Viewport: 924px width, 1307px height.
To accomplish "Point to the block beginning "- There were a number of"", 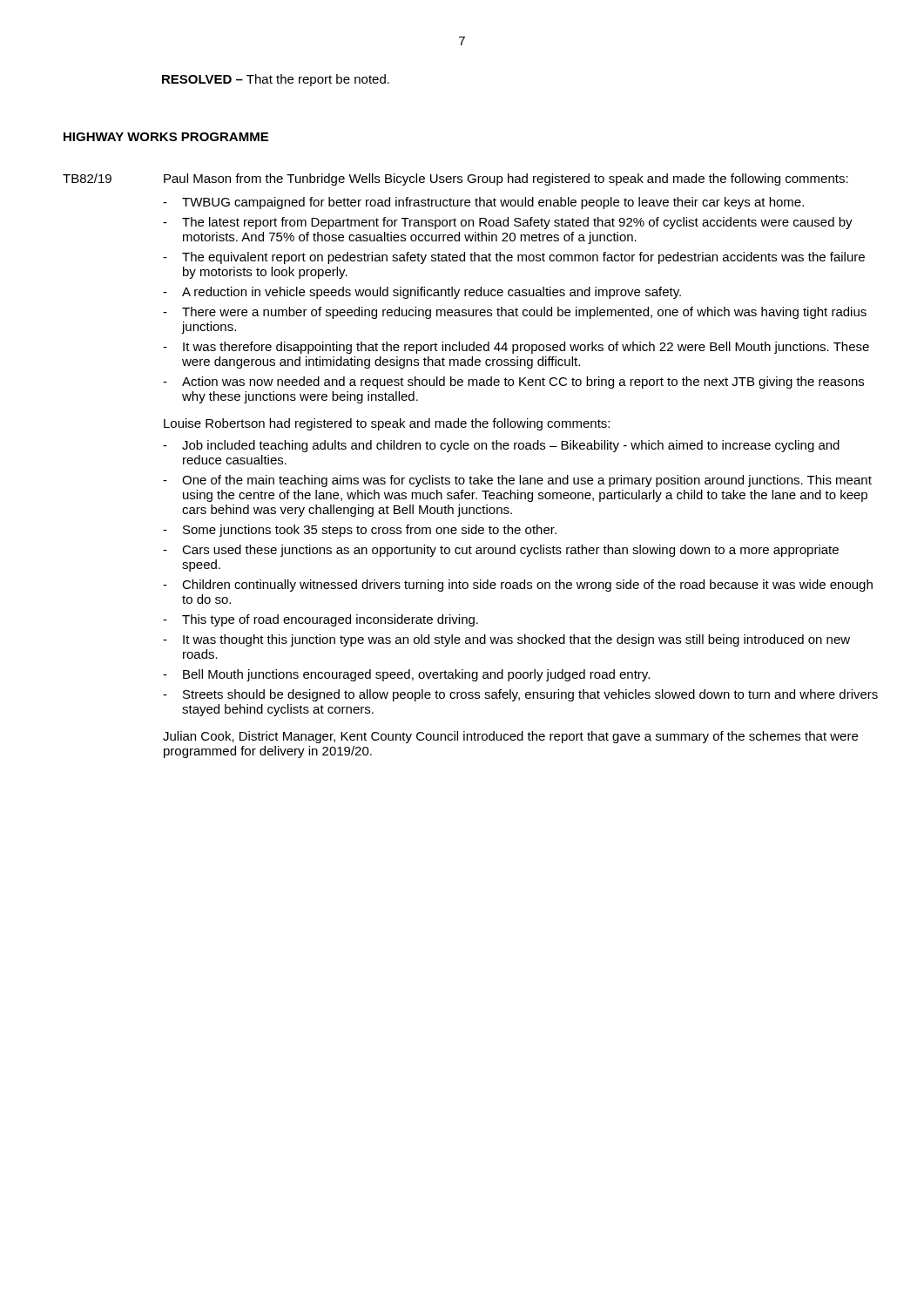I will [x=522, y=319].
